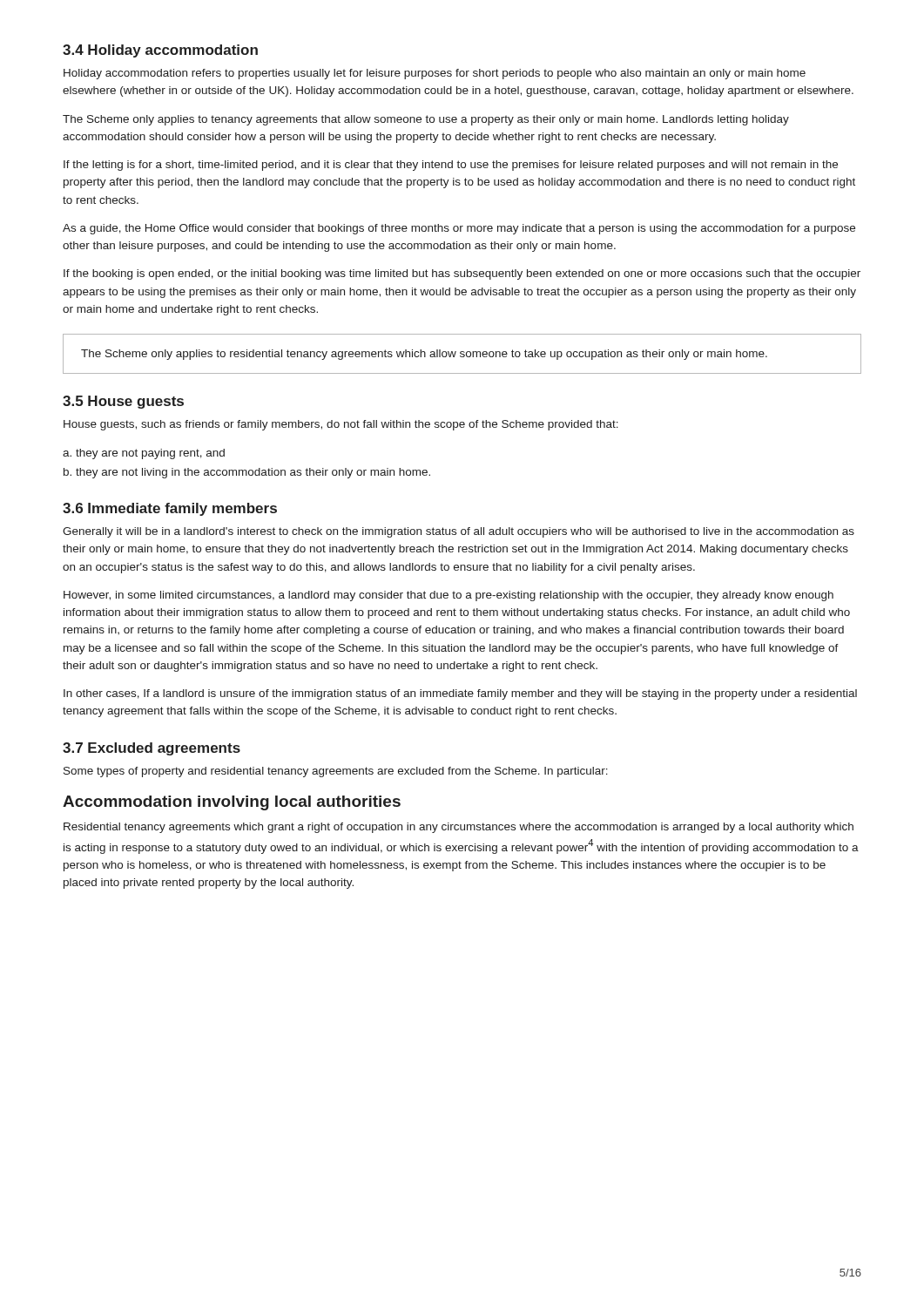Locate the block starting "b. they are not"
Viewport: 924px width, 1307px height.
(247, 472)
